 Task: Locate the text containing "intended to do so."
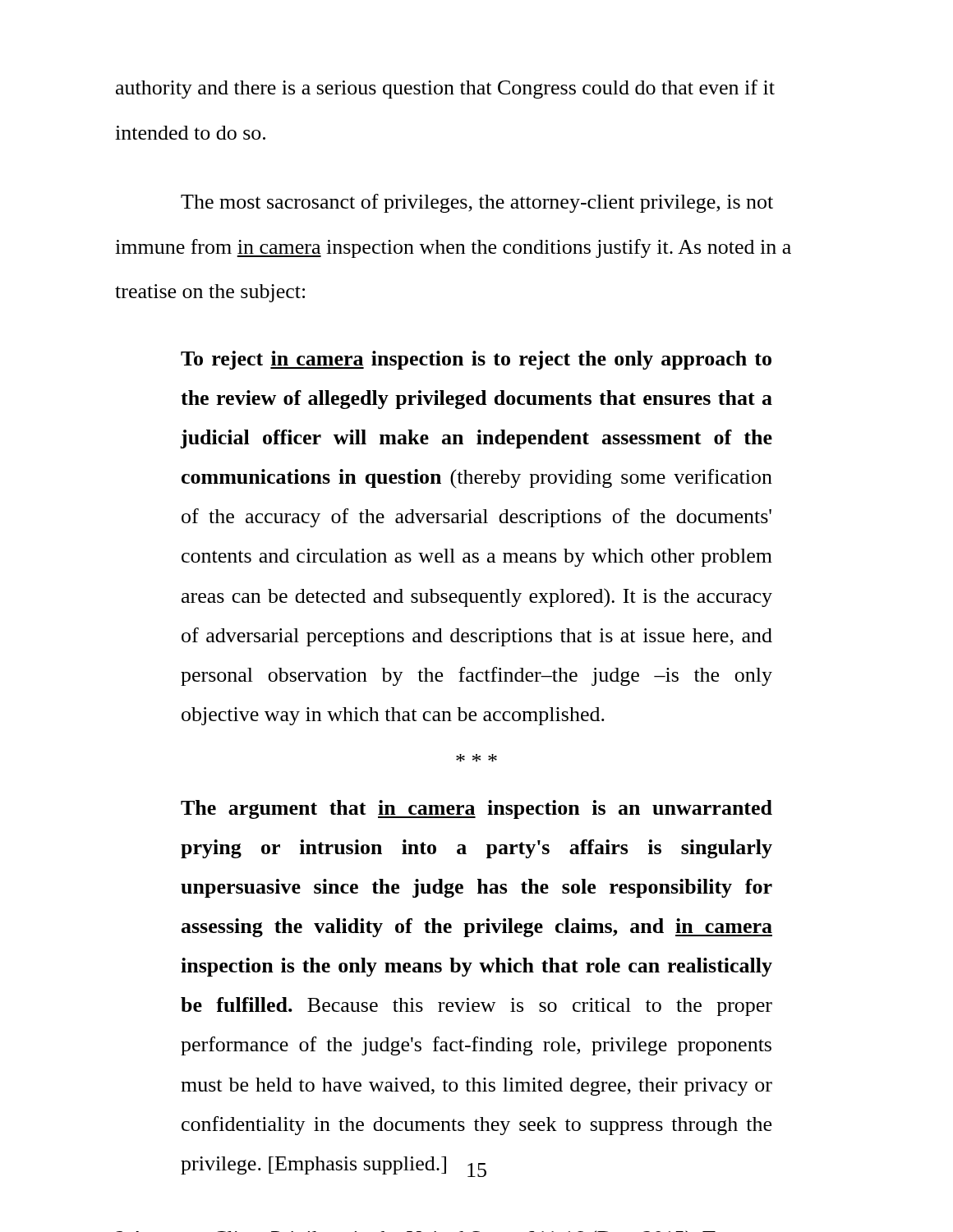pyautogui.click(x=191, y=132)
